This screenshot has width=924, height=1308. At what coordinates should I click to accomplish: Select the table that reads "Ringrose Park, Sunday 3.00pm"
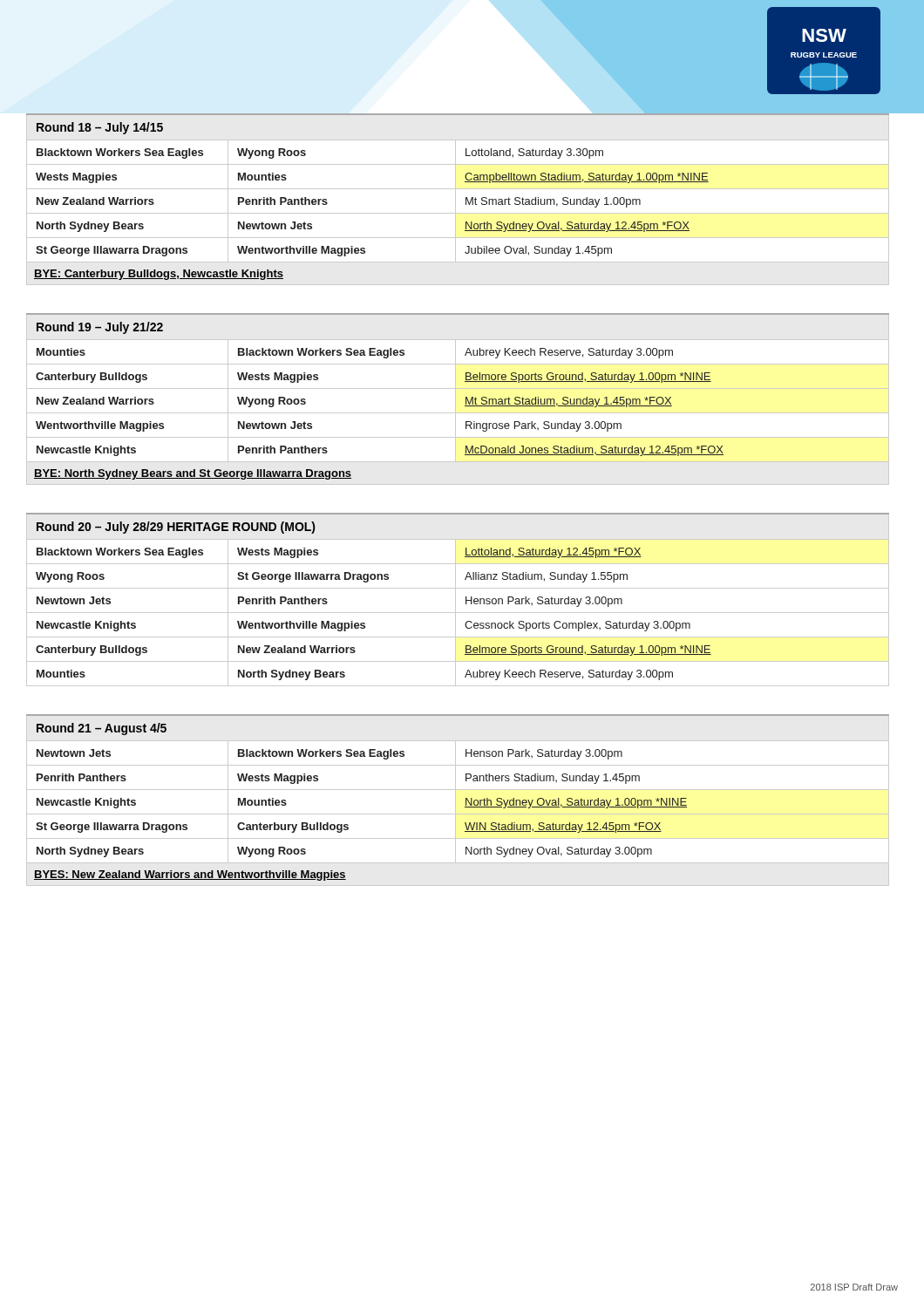point(458,399)
